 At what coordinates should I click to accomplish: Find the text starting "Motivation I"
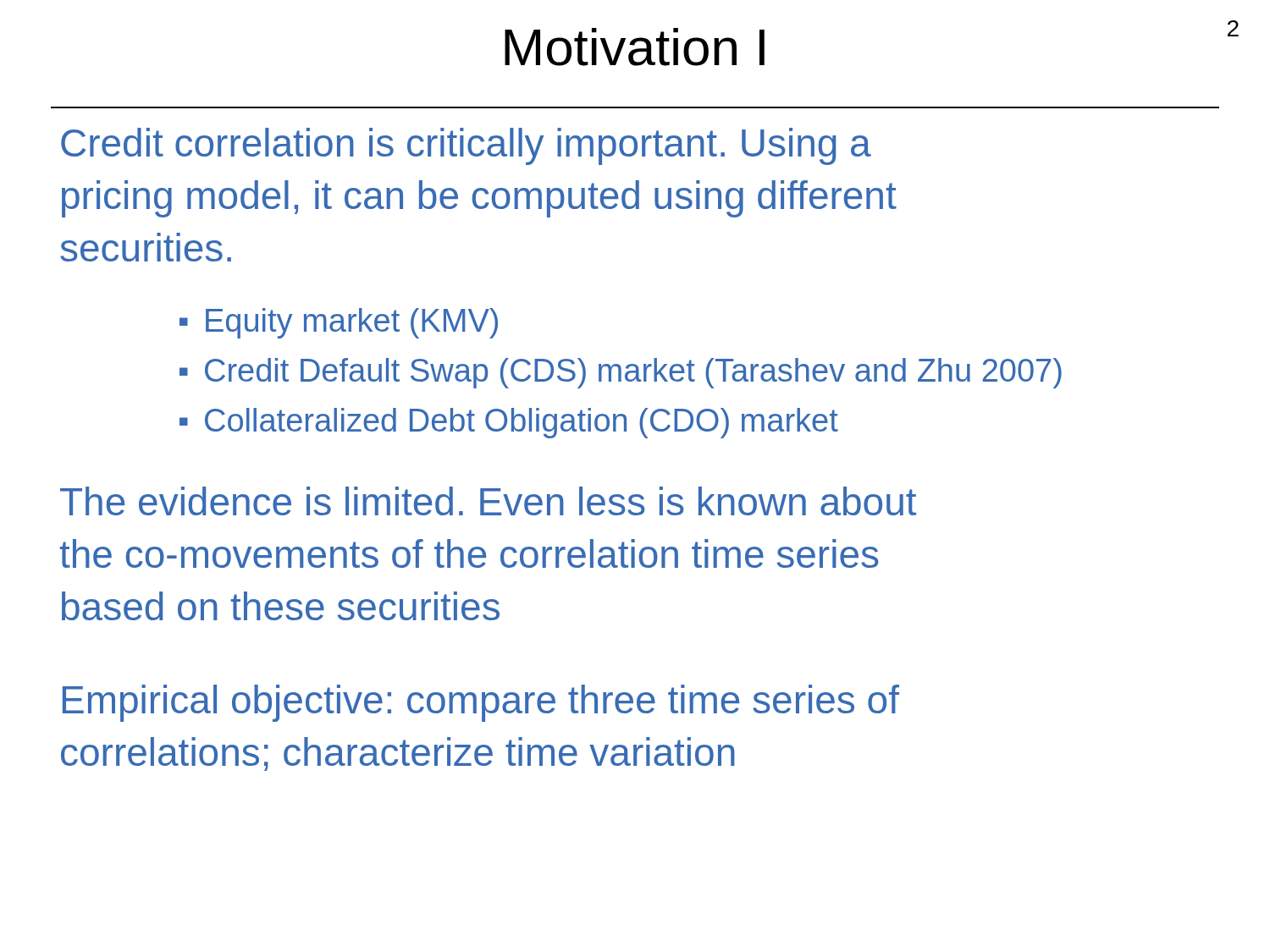[x=635, y=47]
